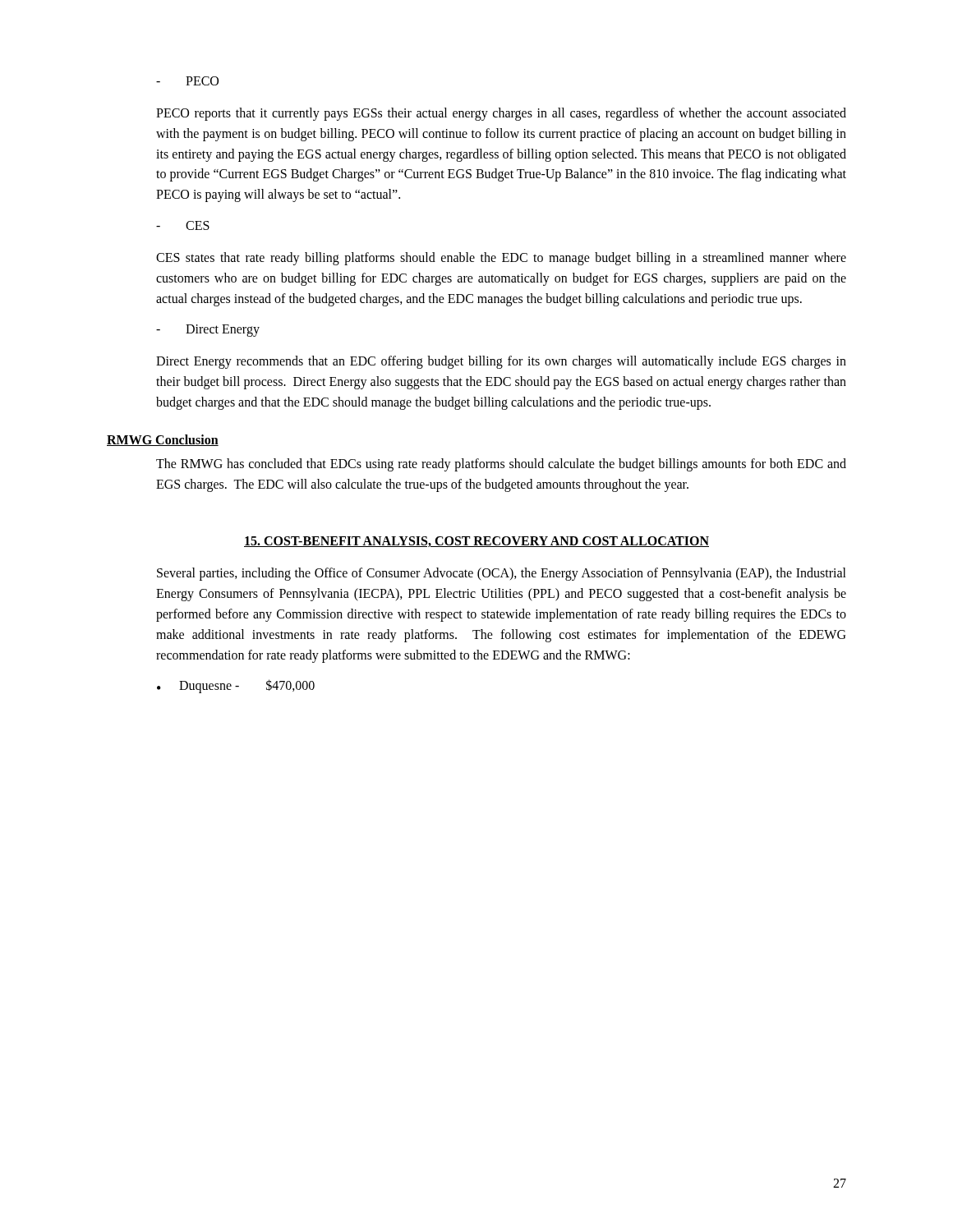
Task: Find the element starting "• Duquesne - $470,000"
Action: tap(235, 689)
